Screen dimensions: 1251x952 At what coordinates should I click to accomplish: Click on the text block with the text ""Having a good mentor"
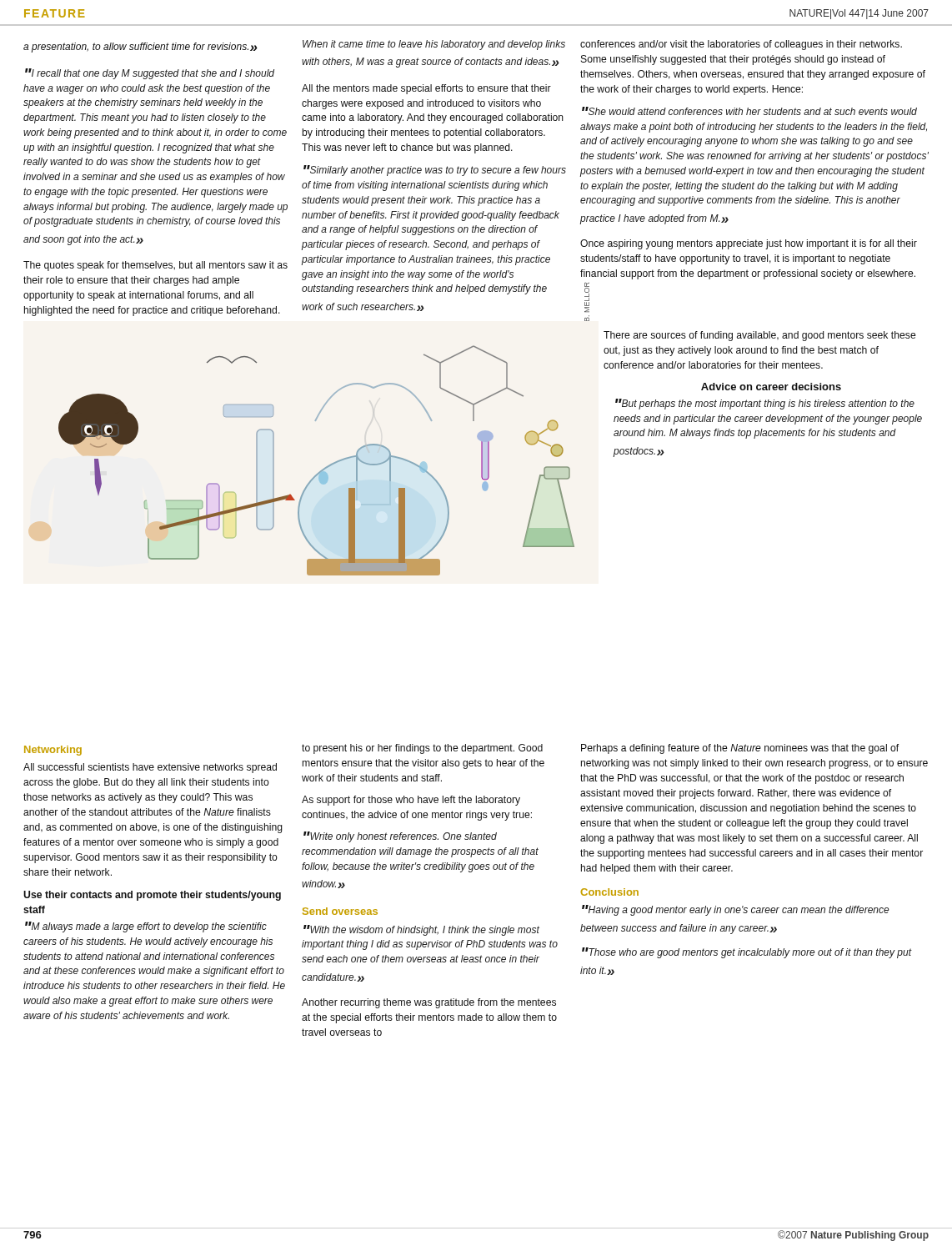pyautogui.click(x=735, y=920)
